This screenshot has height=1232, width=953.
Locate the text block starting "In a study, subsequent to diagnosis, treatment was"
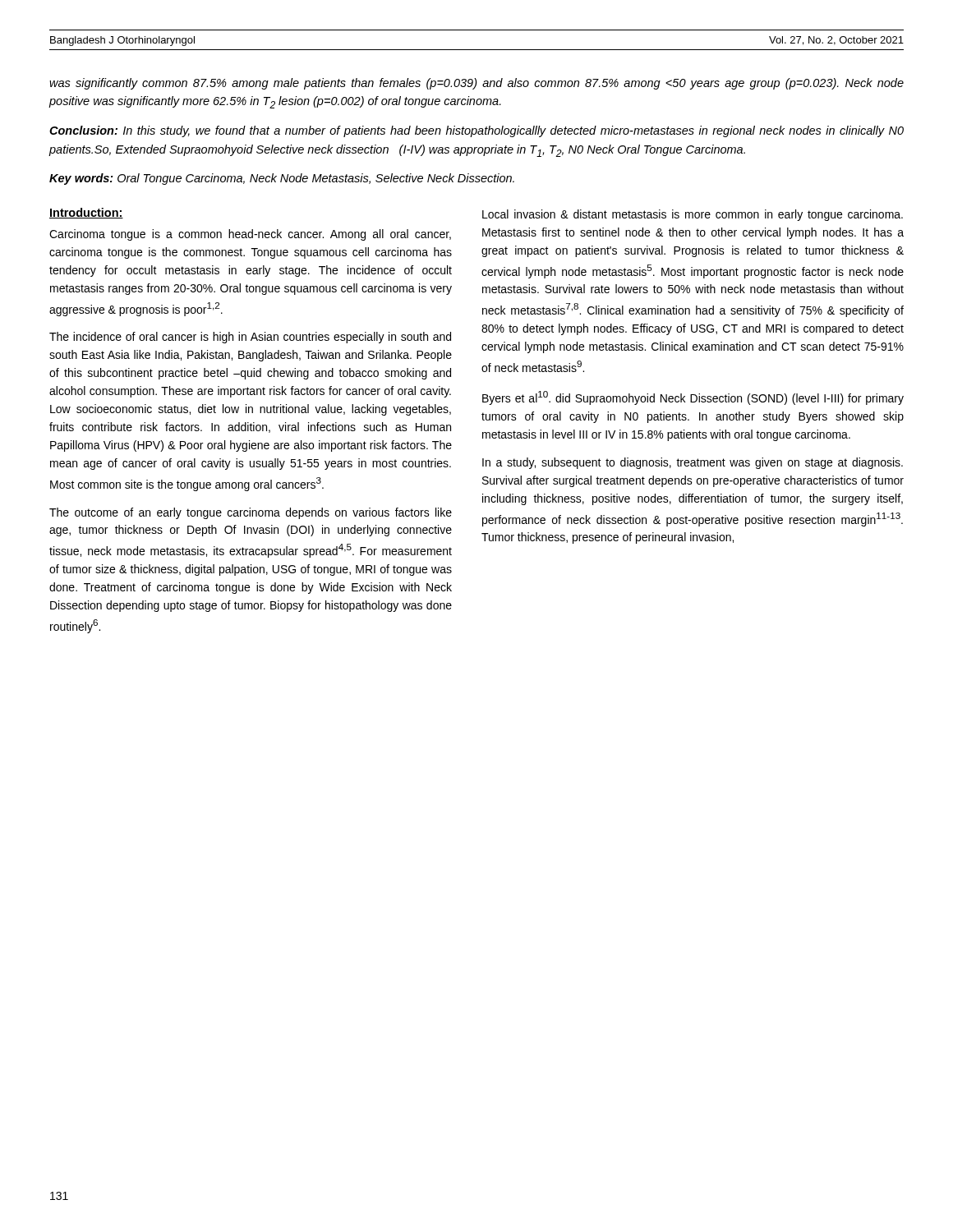(693, 500)
